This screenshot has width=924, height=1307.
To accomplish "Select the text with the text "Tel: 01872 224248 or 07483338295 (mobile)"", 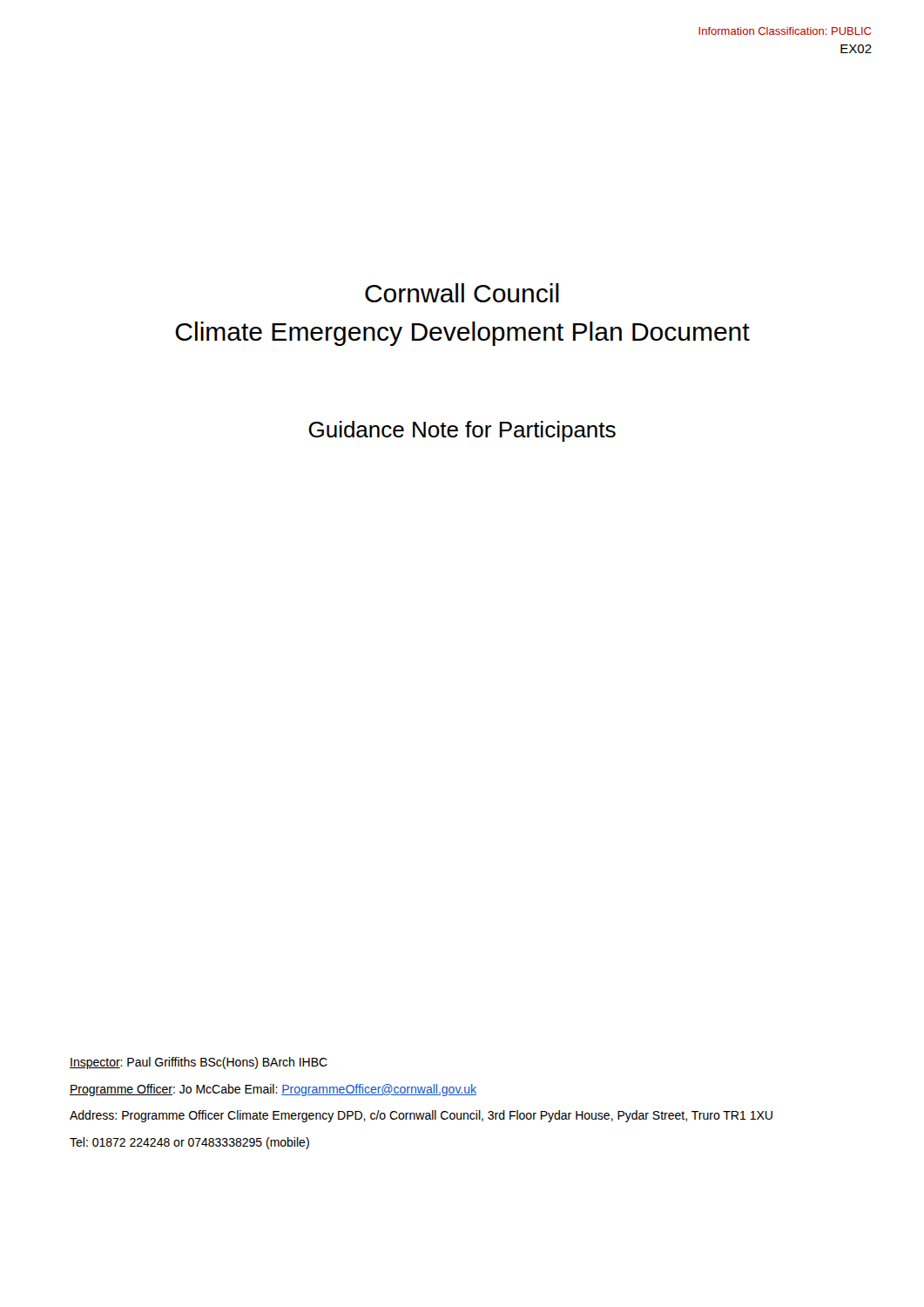I will point(190,1142).
